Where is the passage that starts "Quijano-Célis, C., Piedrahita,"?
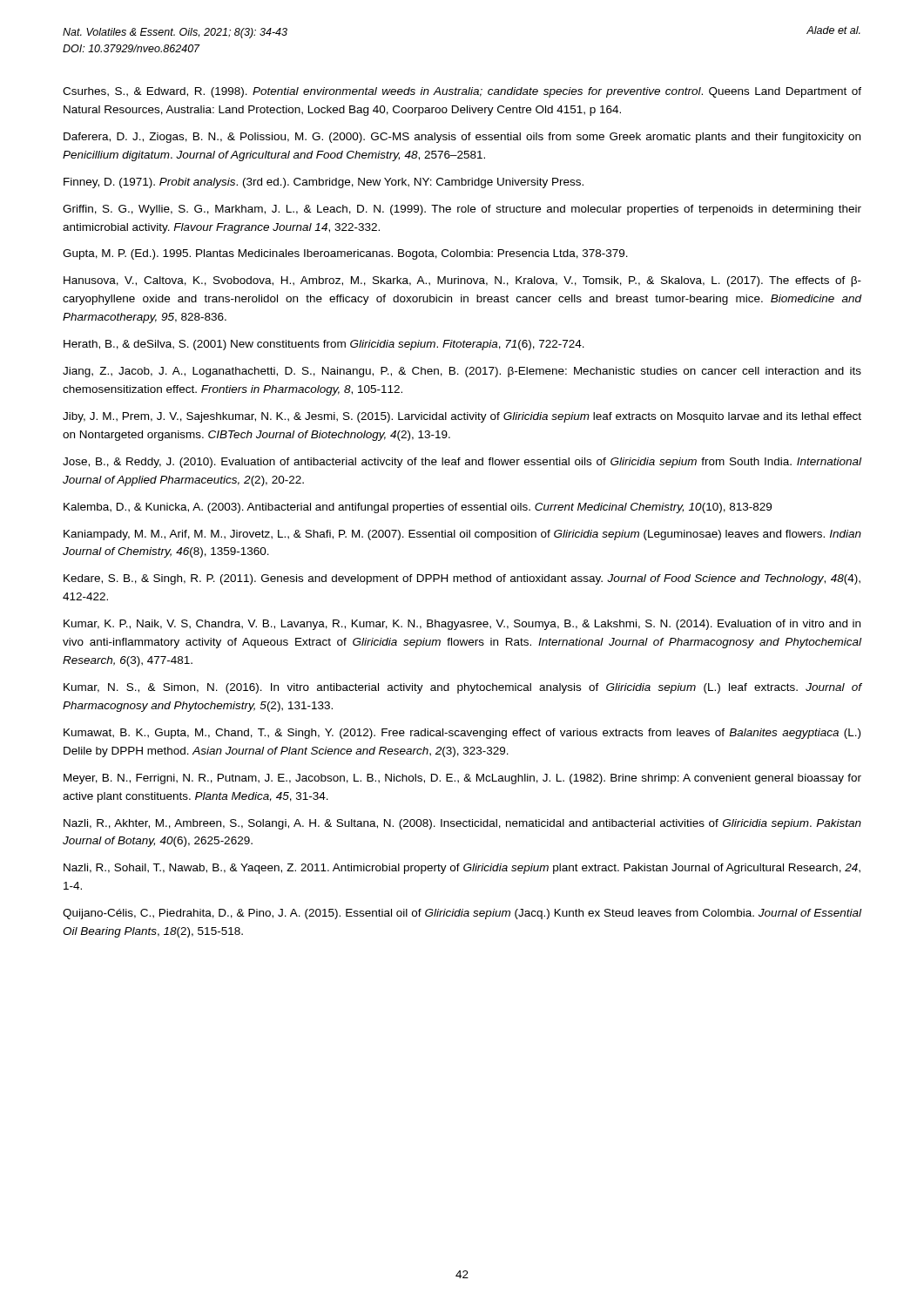 [x=462, y=922]
